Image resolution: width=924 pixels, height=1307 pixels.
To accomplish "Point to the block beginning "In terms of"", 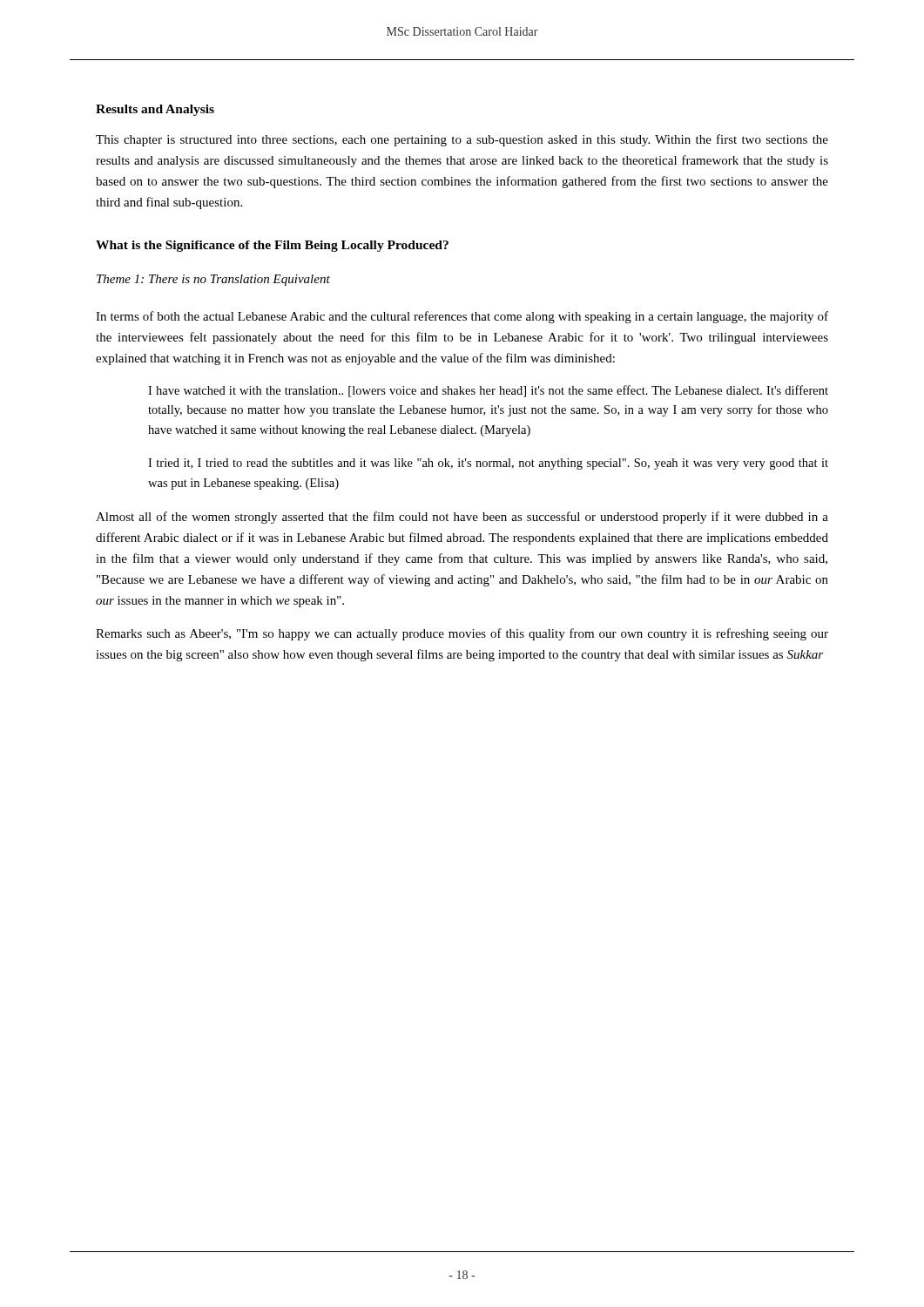I will click(462, 337).
